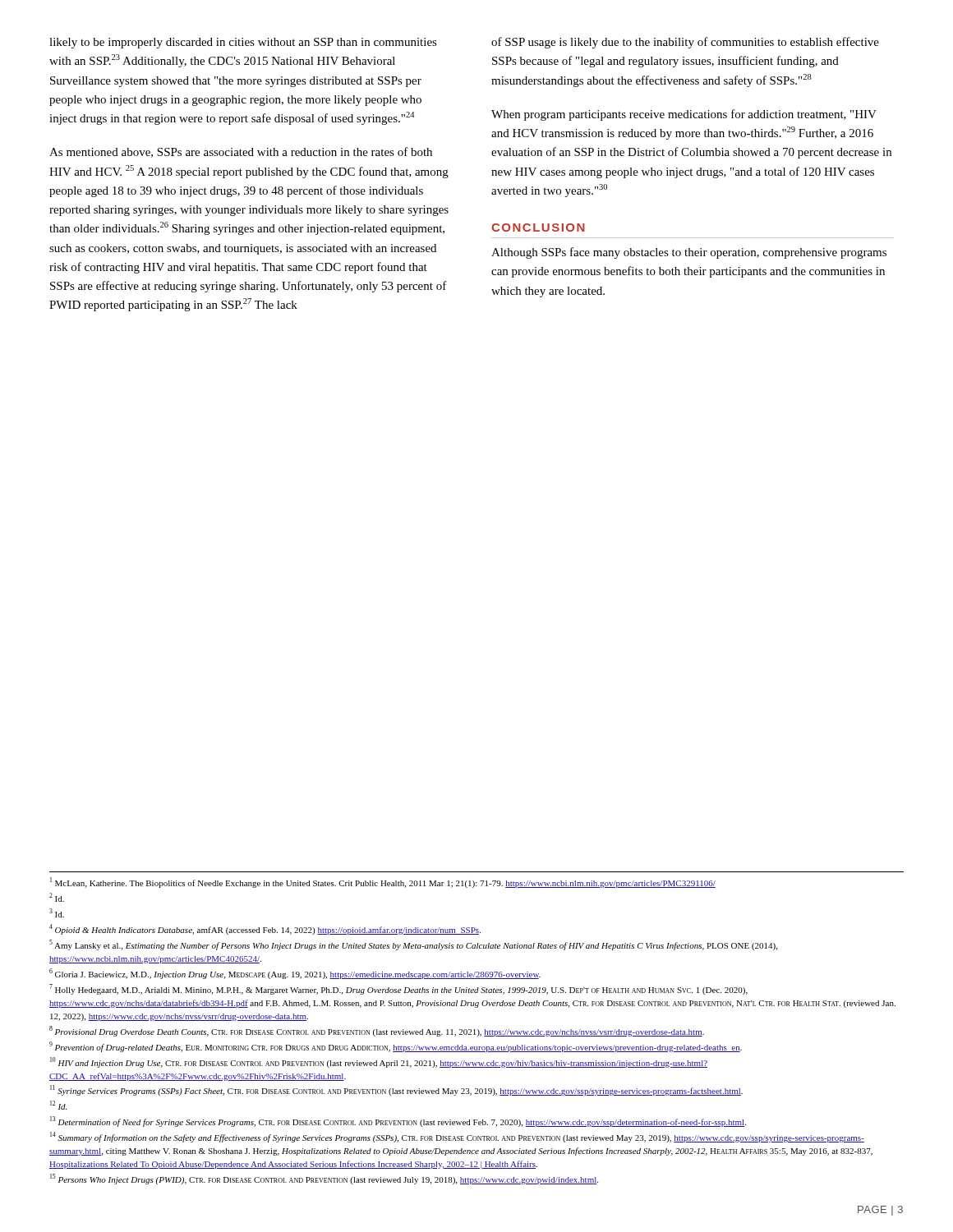The width and height of the screenshot is (953, 1232).
Task: Where is the passage that starts "8 Provisional Drug"?
Action: (377, 1031)
